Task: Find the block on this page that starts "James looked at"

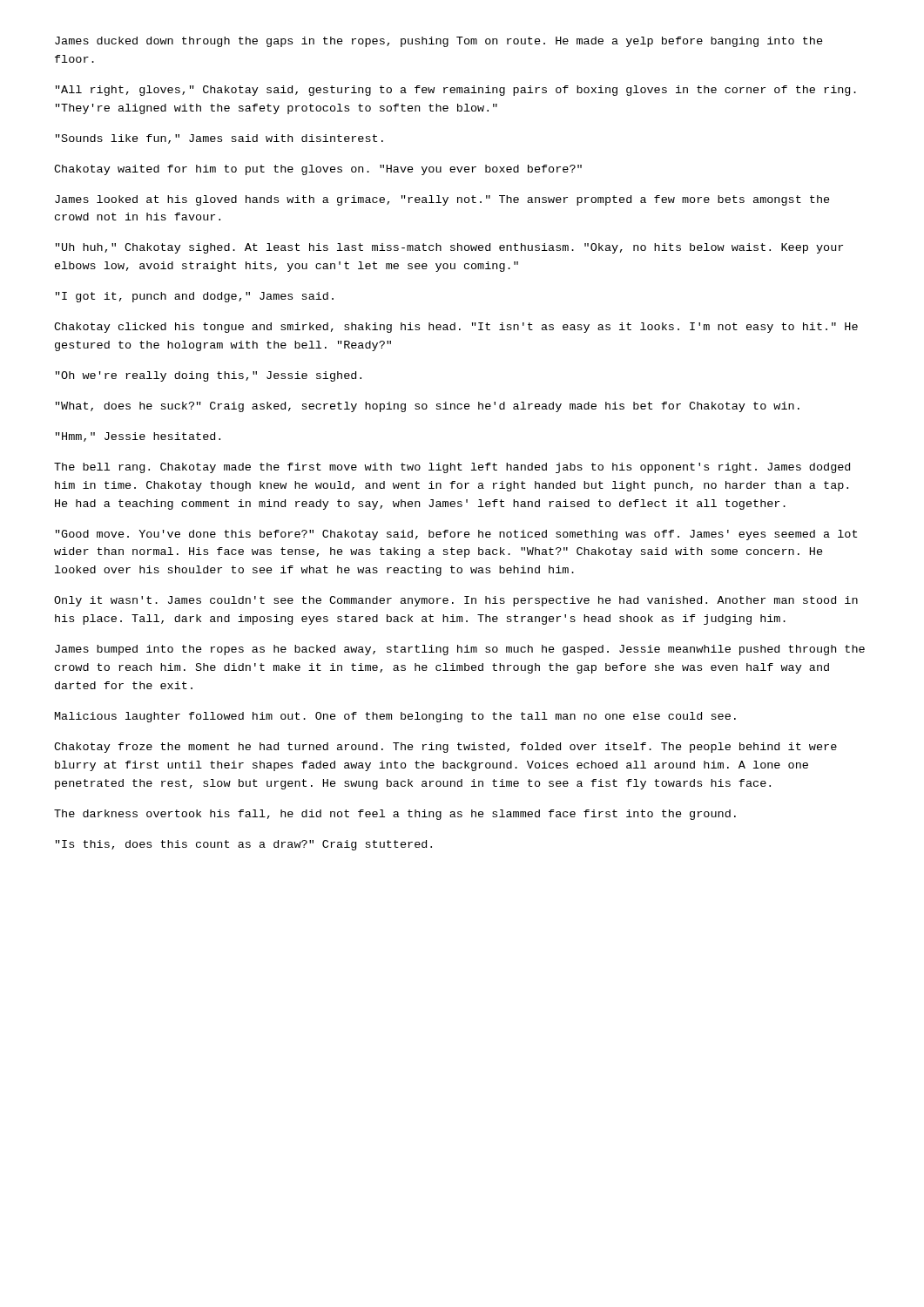Action: pos(442,209)
